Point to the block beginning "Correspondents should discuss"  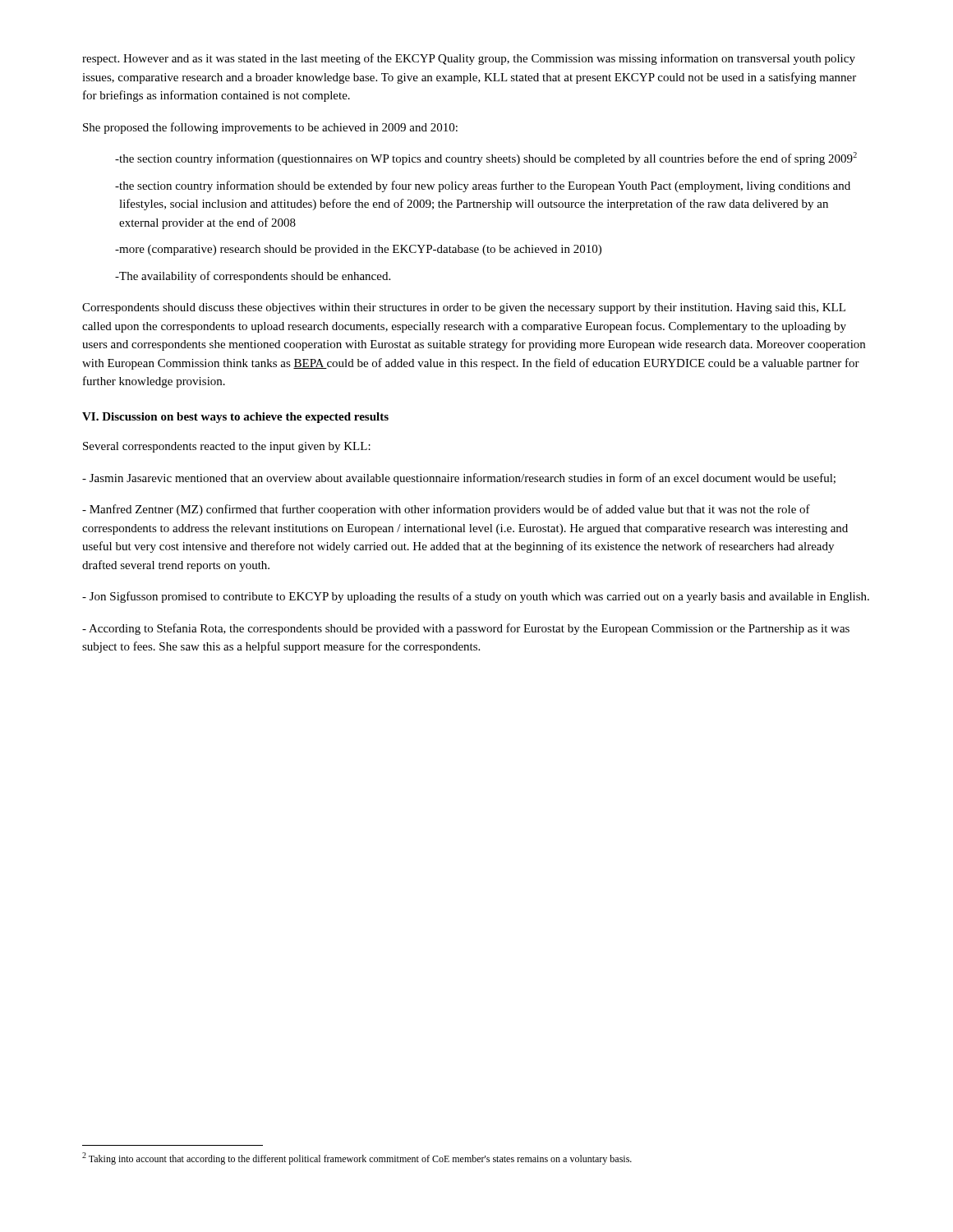tap(474, 344)
